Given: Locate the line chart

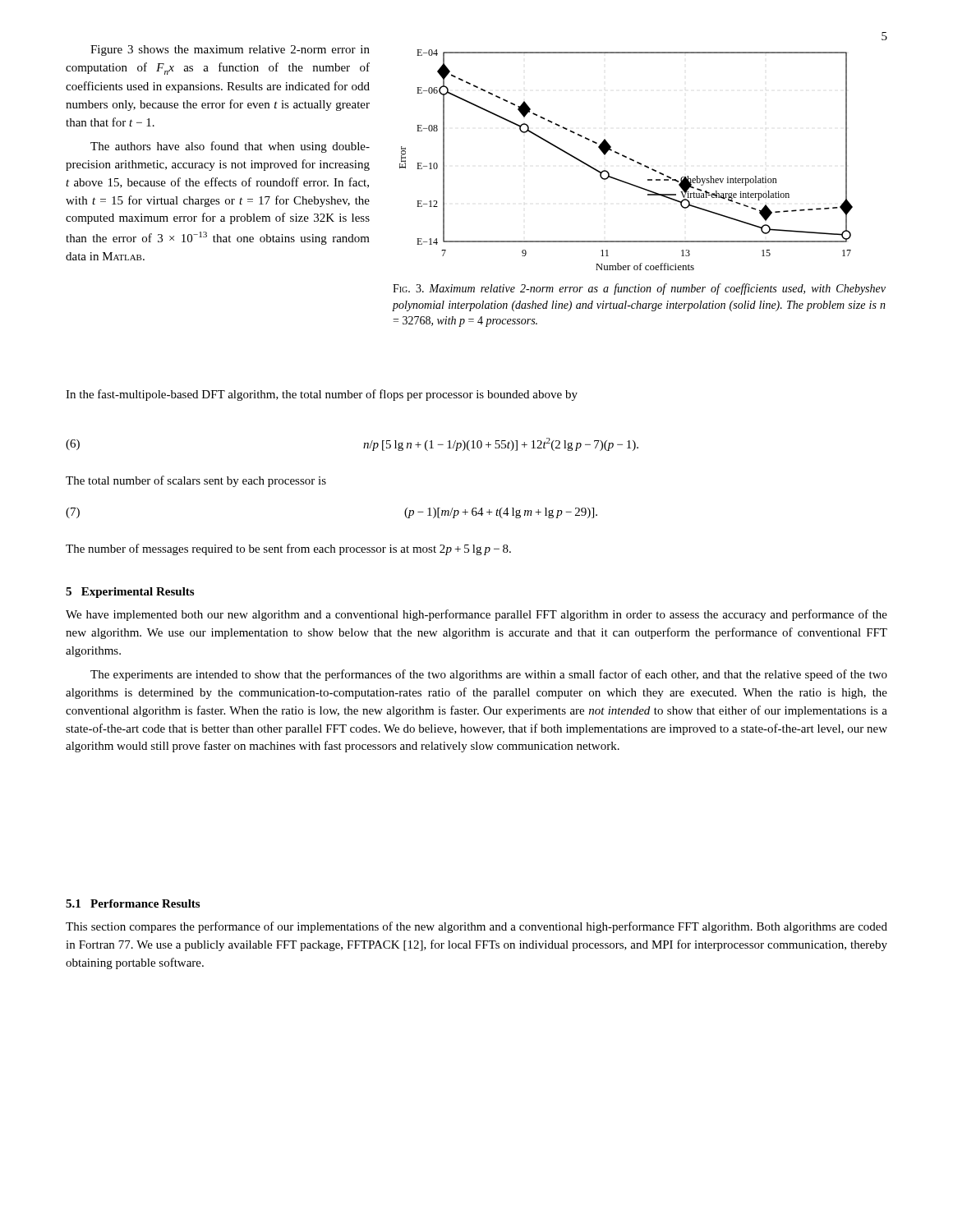Looking at the screenshot, I should click(639, 163).
